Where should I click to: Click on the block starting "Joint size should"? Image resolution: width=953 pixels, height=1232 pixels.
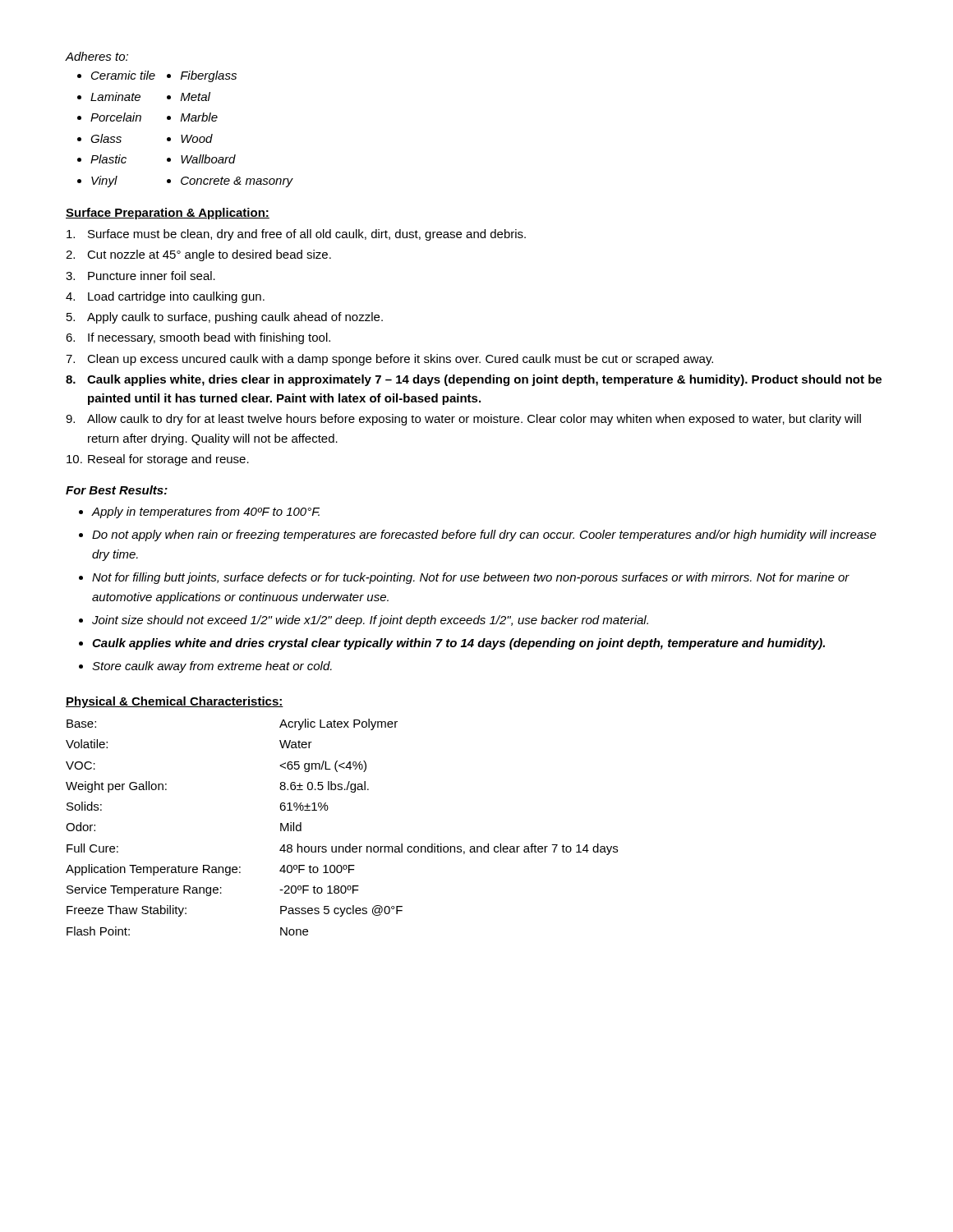tap(371, 620)
